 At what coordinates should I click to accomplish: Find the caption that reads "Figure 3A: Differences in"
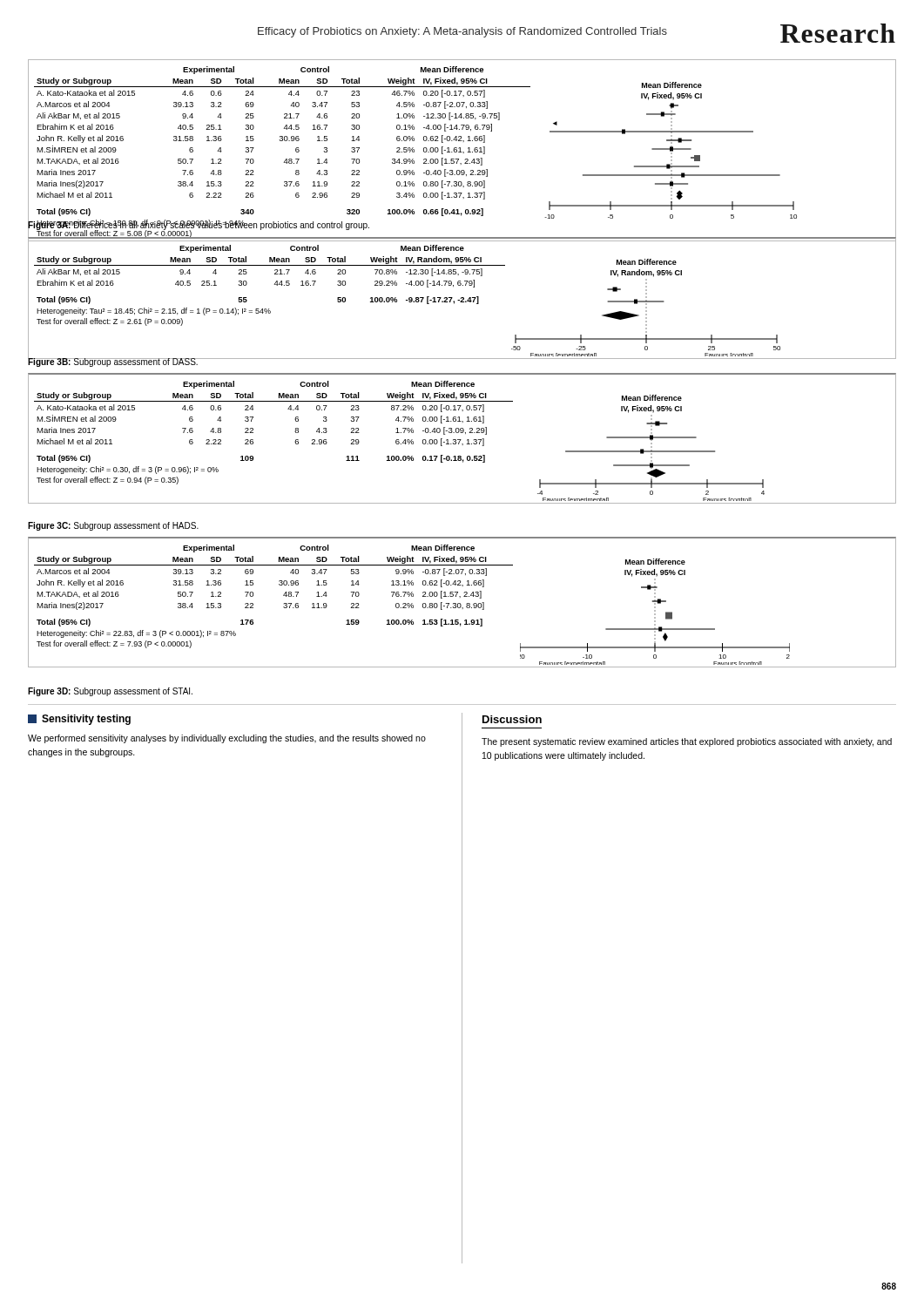click(x=199, y=225)
